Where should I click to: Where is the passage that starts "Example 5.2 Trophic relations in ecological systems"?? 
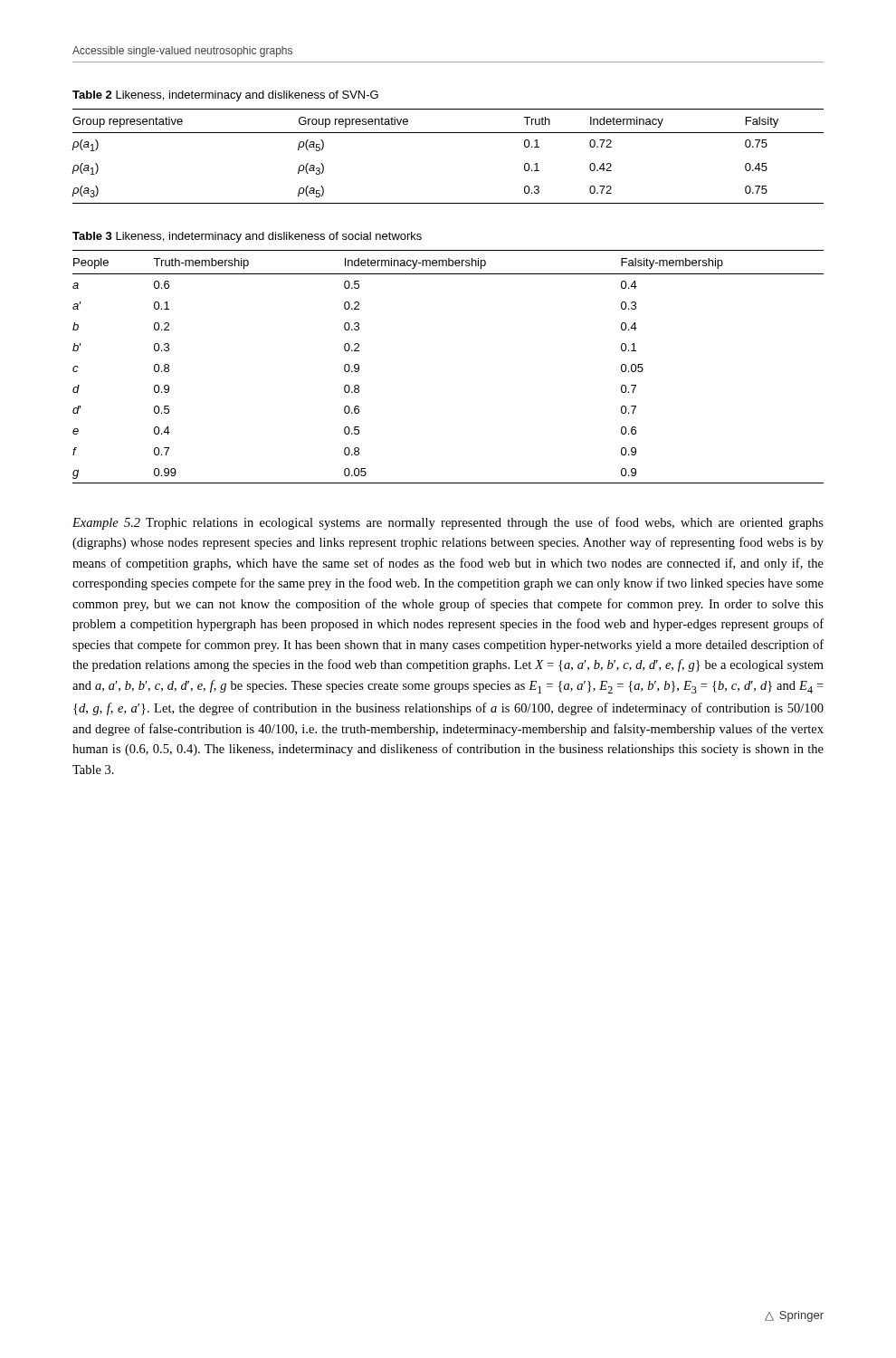tap(448, 646)
